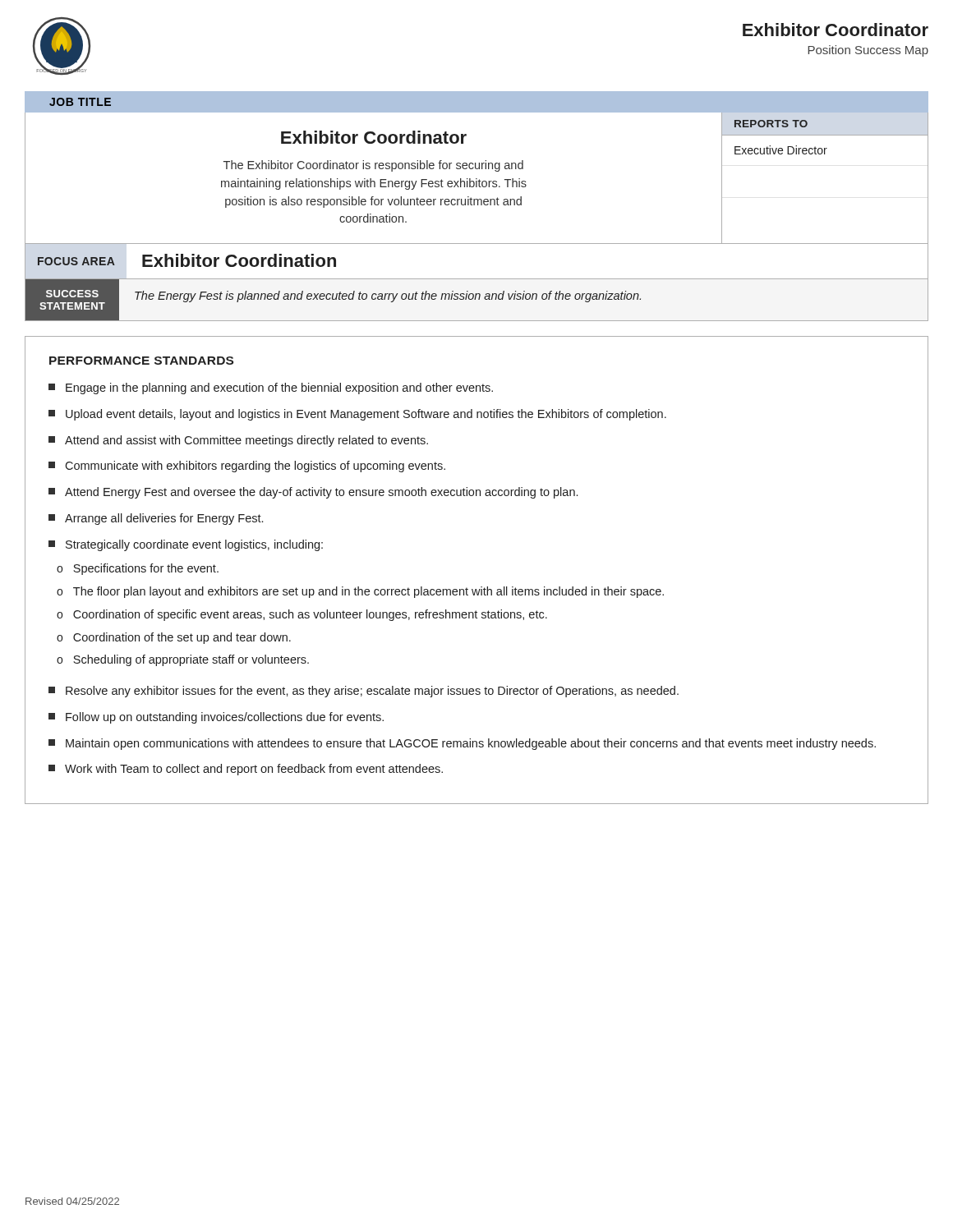Locate the block of text that opens with "Attend and assist"
953x1232 pixels.
click(239, 441)
